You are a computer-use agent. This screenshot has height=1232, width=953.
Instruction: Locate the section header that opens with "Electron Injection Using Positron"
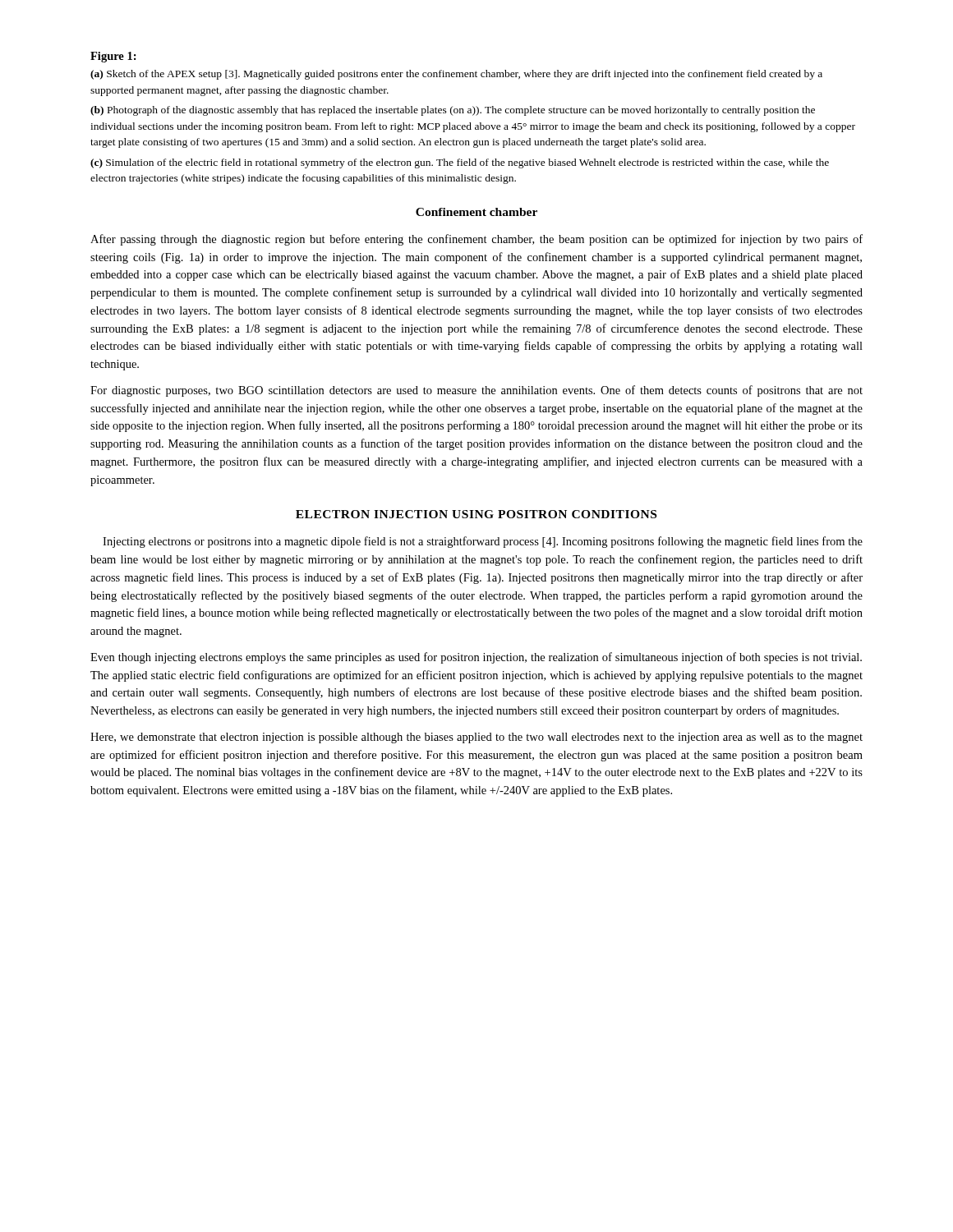pos(476,514)
